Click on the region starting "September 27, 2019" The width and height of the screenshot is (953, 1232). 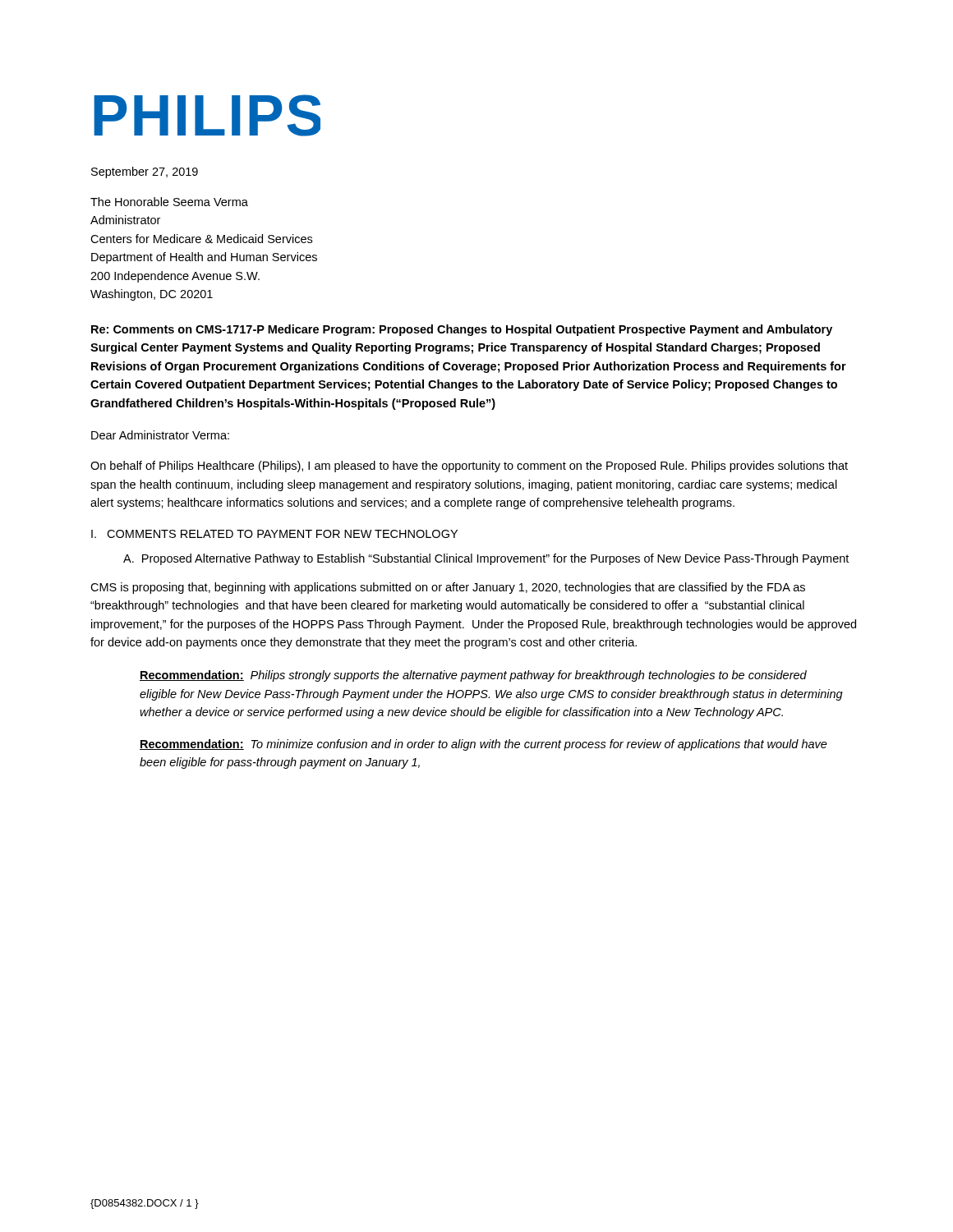coord(144,172)
